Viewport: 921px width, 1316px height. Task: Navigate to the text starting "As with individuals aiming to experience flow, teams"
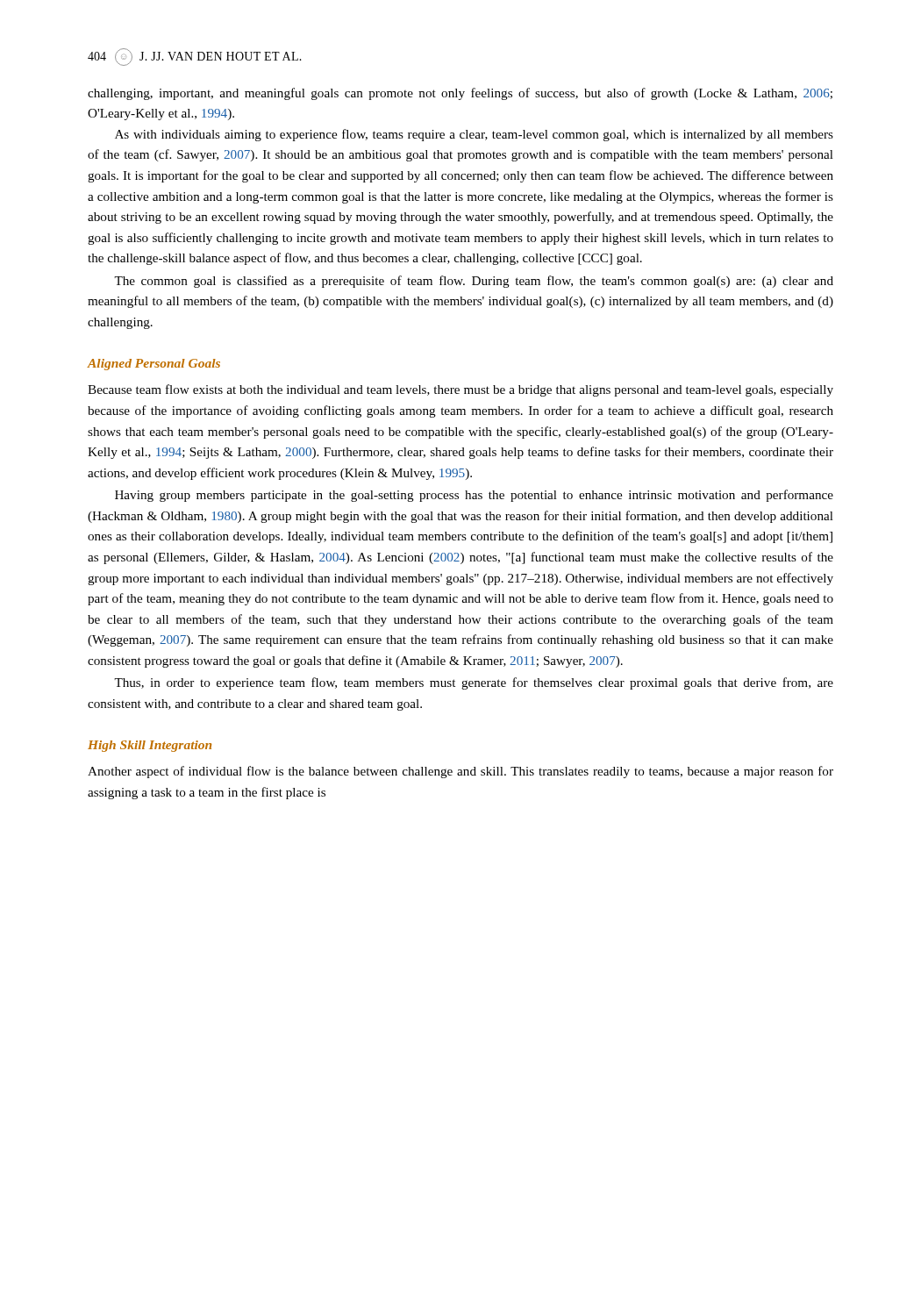tap(460, 196)
